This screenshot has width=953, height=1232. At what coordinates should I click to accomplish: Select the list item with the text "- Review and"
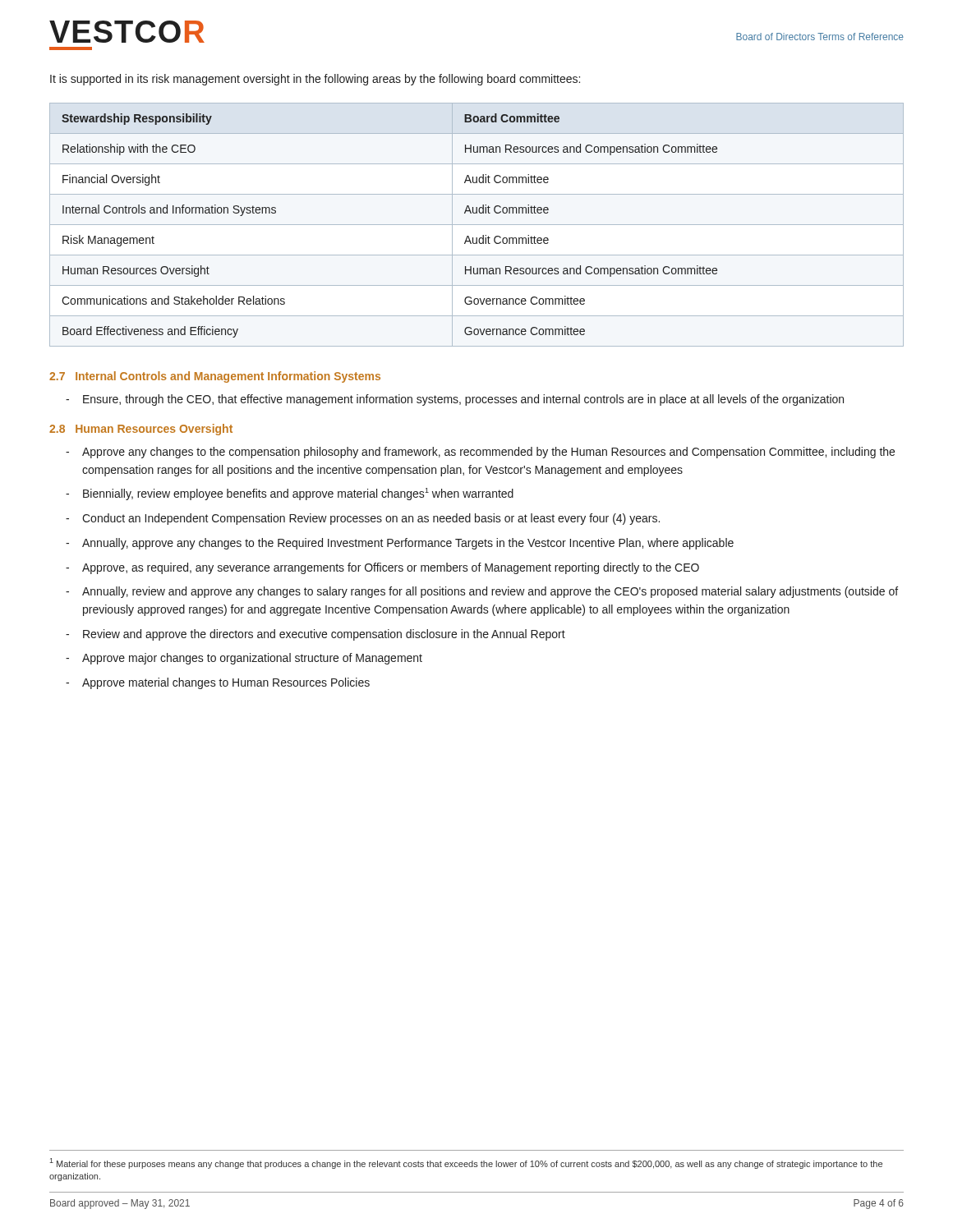point(485,634)
